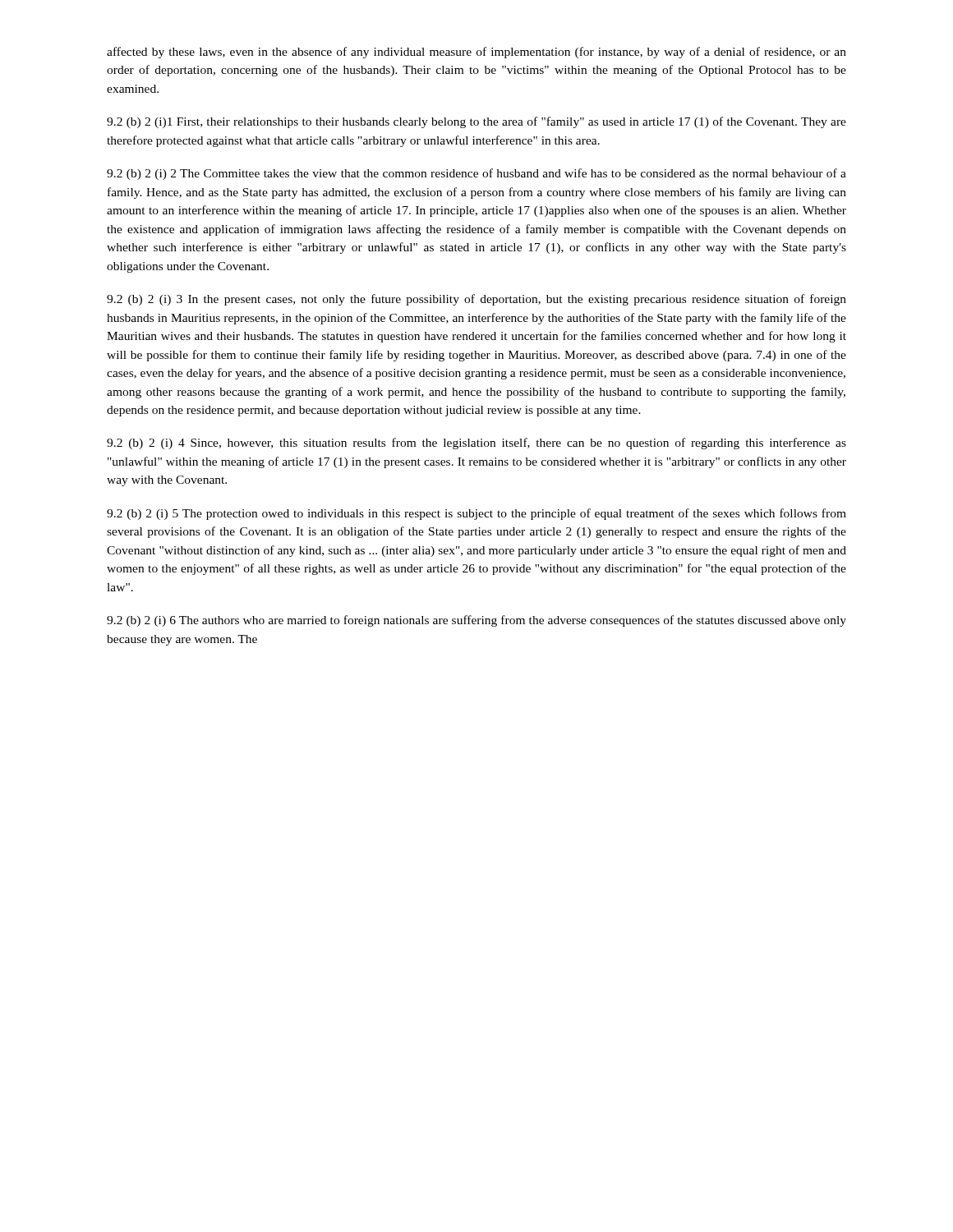
Task: Point to the region starting "2 (b) 2 (i) 6 The"
Action: click(x=476, y=629)
